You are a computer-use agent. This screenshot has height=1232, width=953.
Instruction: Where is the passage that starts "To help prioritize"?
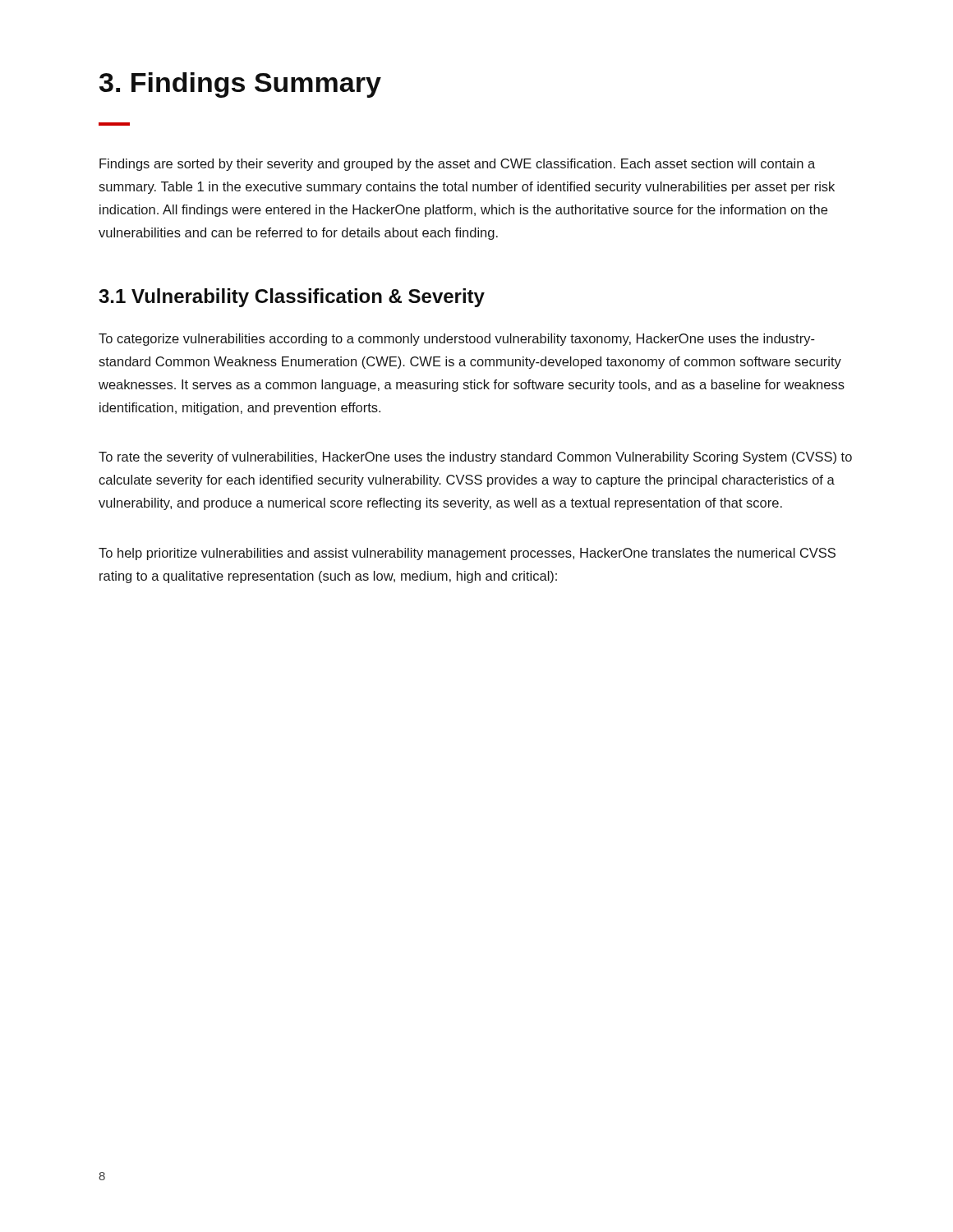(467, 564)
